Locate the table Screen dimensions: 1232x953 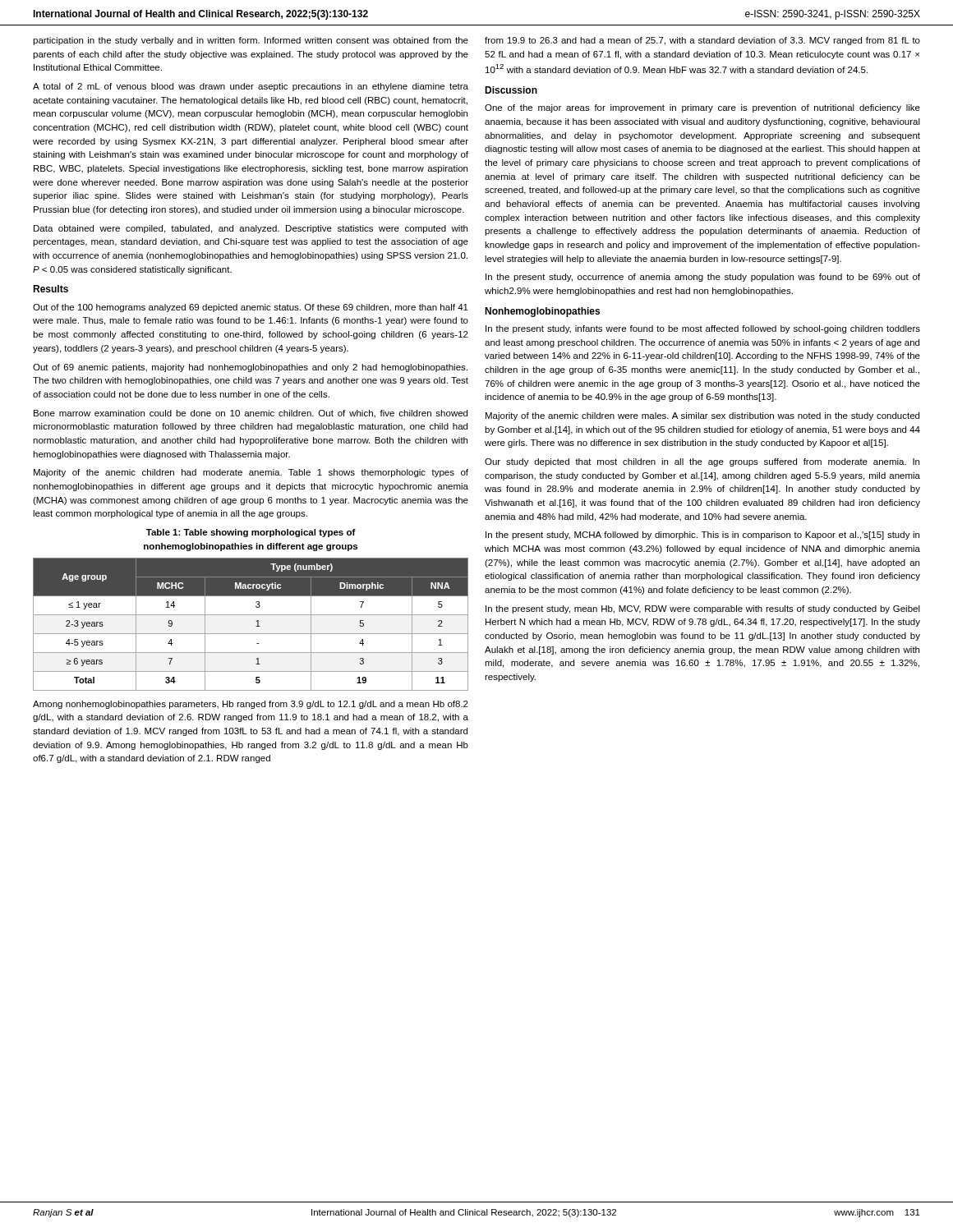[251, 624]
